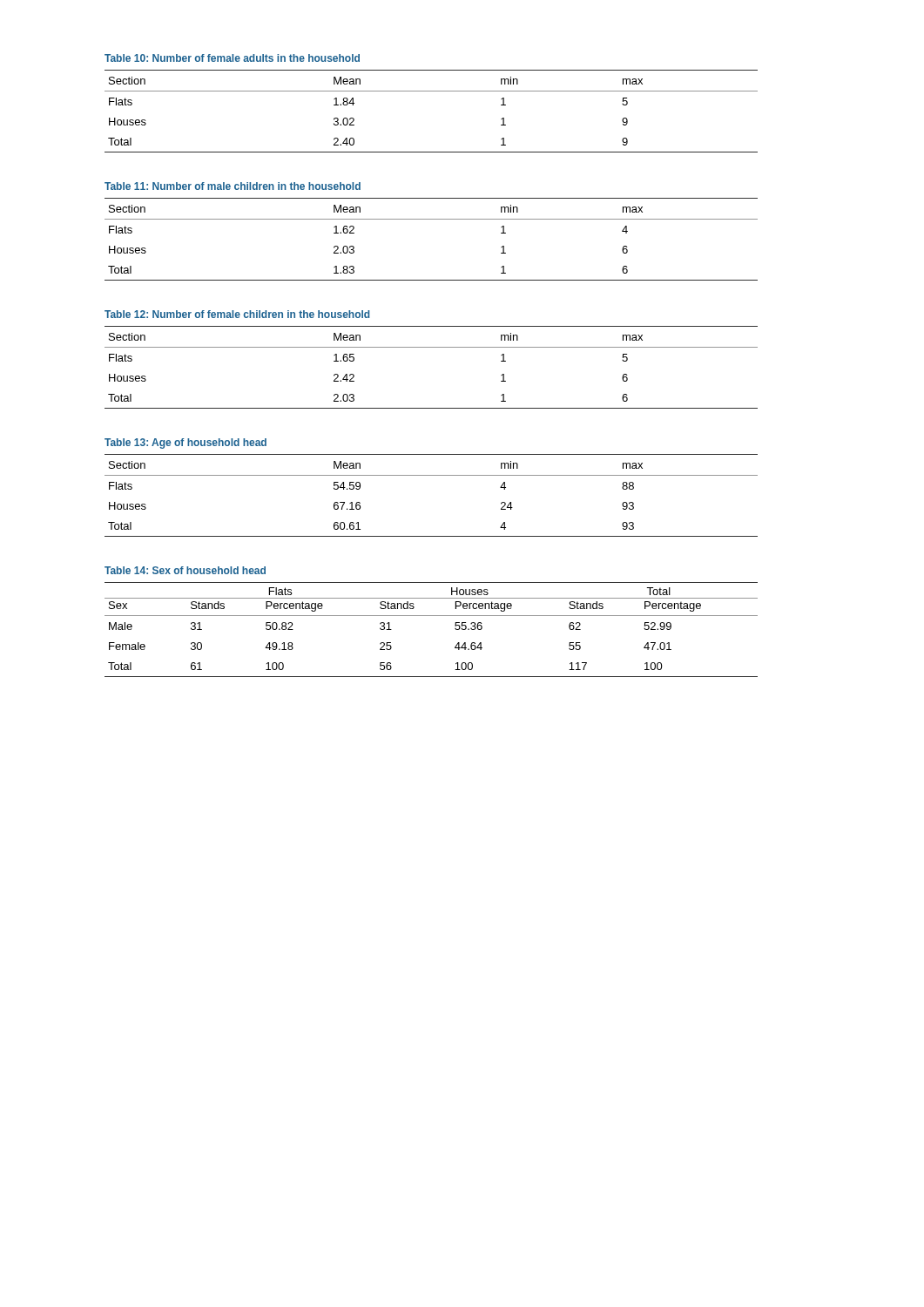The width and height of the screenshot is (924, 1307).
Task: Select the table that reads "1.65"
Action: click(x=431, y=367)
